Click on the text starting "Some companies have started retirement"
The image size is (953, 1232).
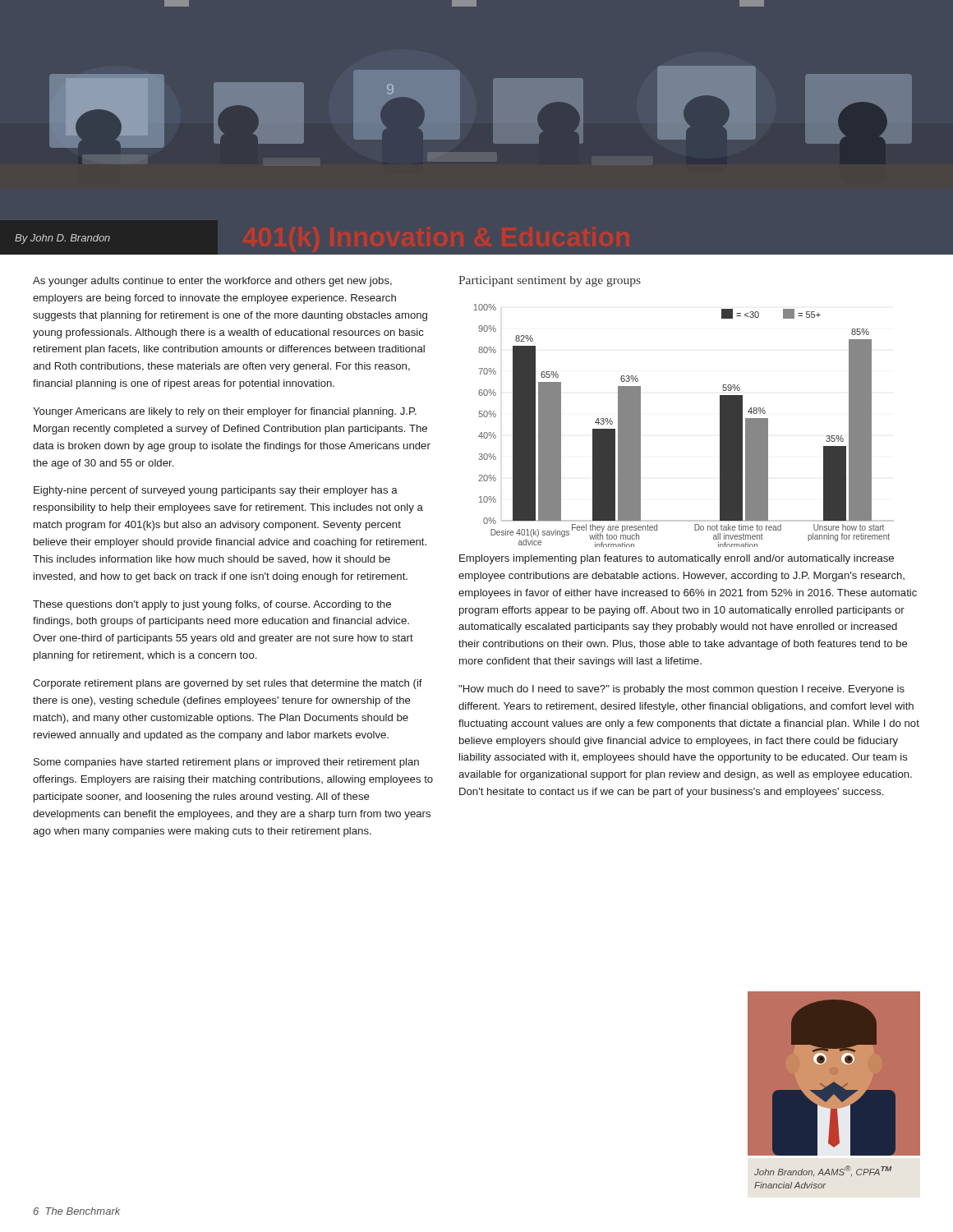233,796
